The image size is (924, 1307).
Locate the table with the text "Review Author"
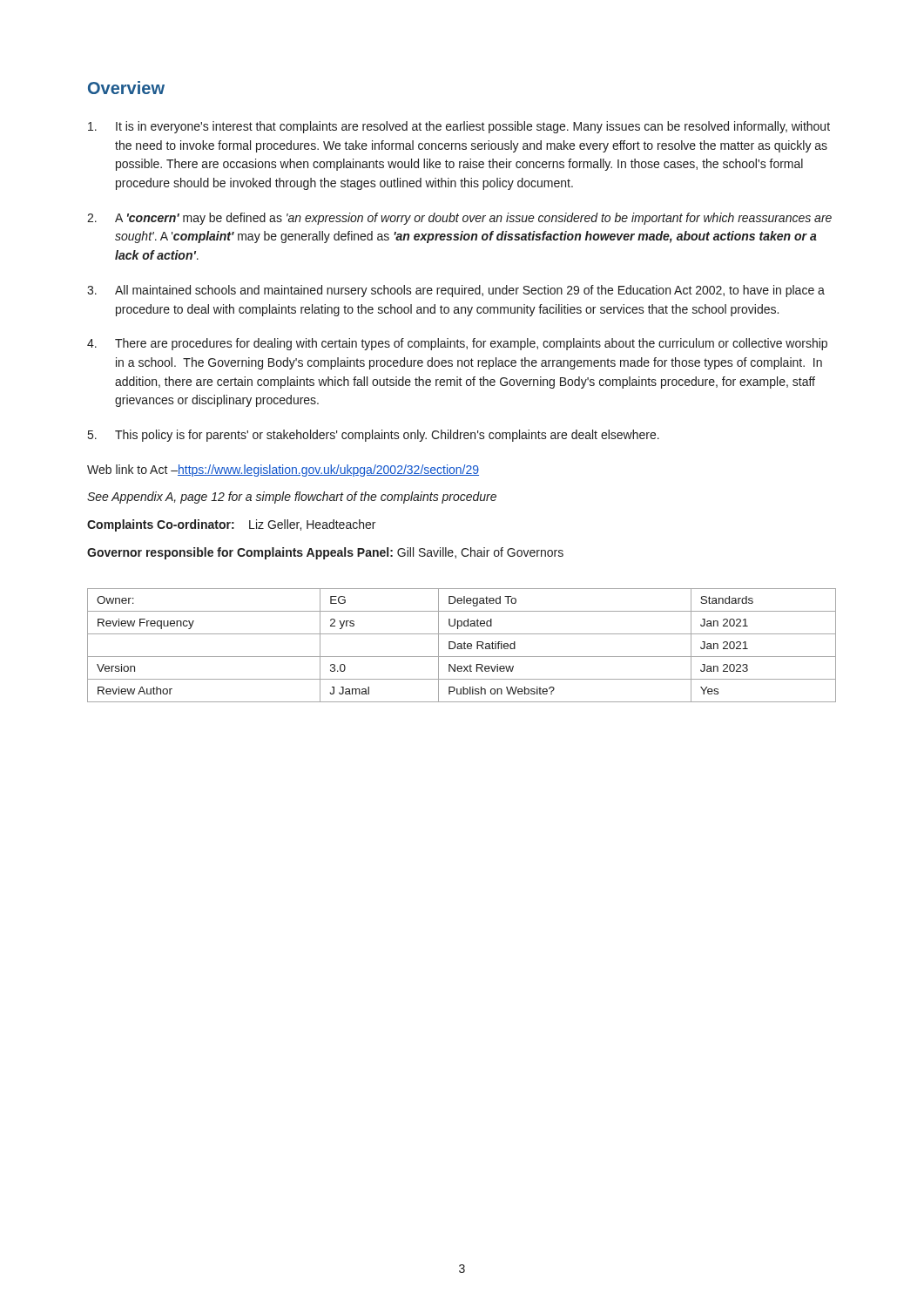coord(462,646)
